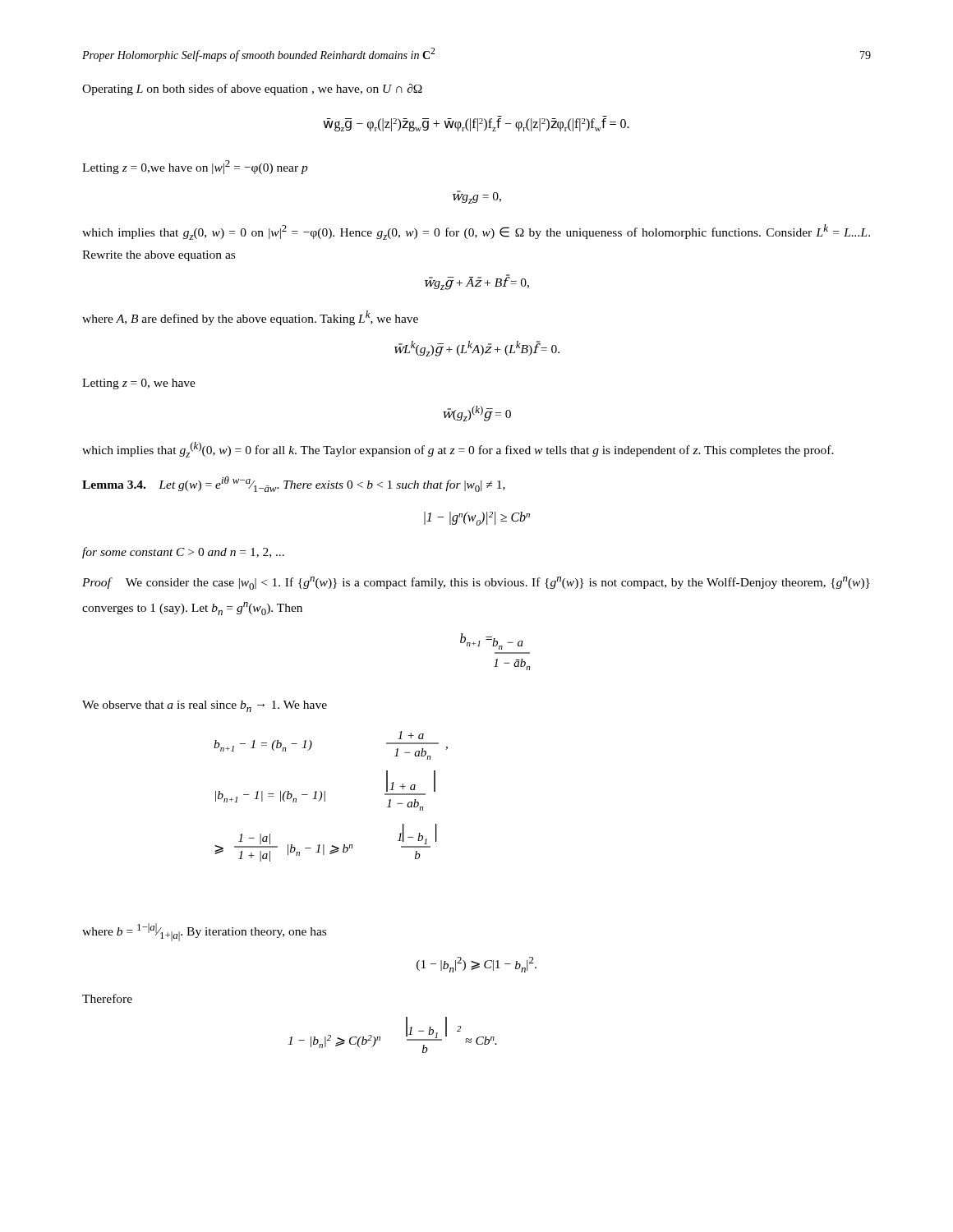
Task: Where is the formula that starts "(1 − |bn|2) ⩾"?
Action: [x=476, y=964]
